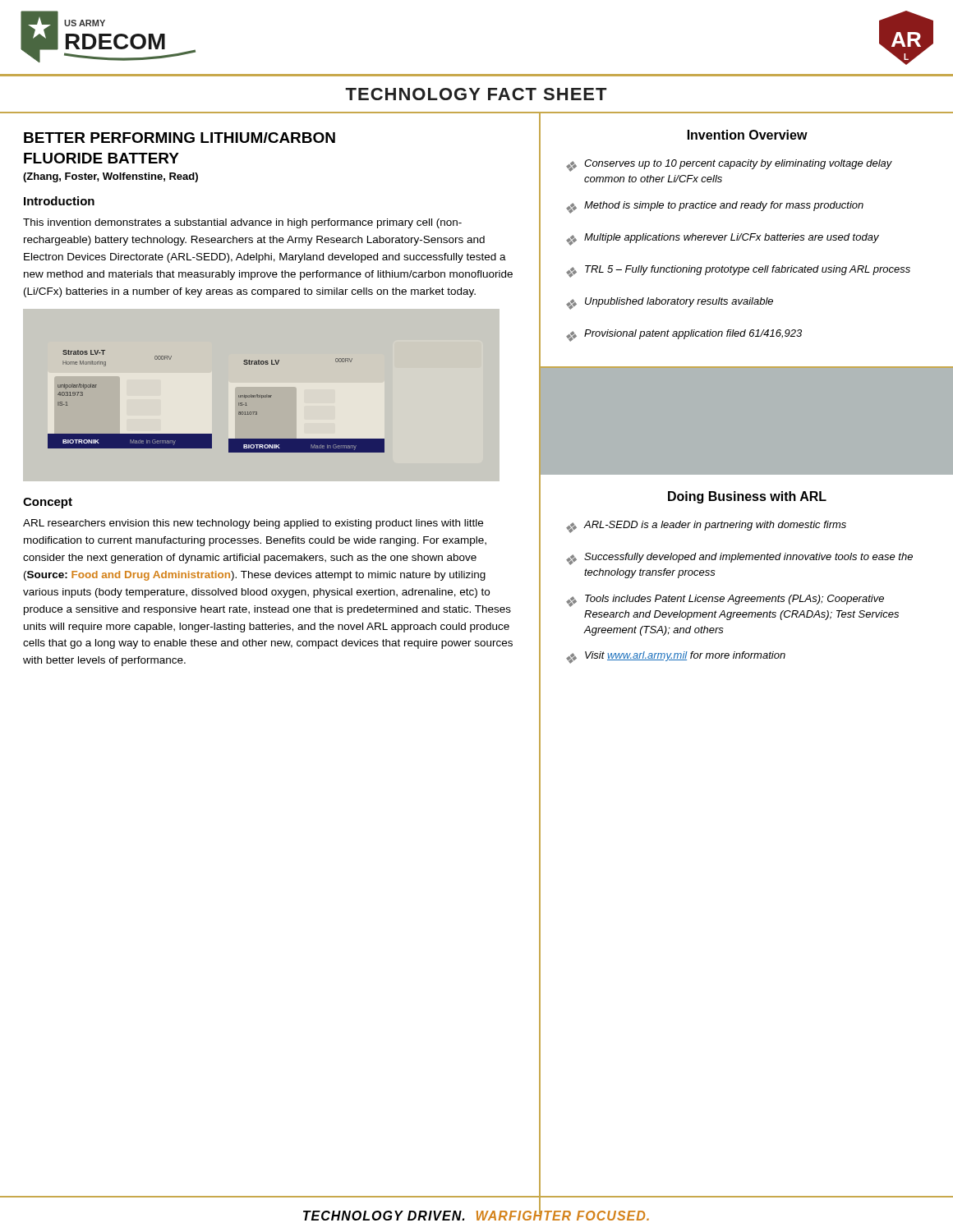Point to the block beginning "❖ Conserves up to 10 percent"
The width and height of the screenshot is (953, 1232).
click(747, 172)
